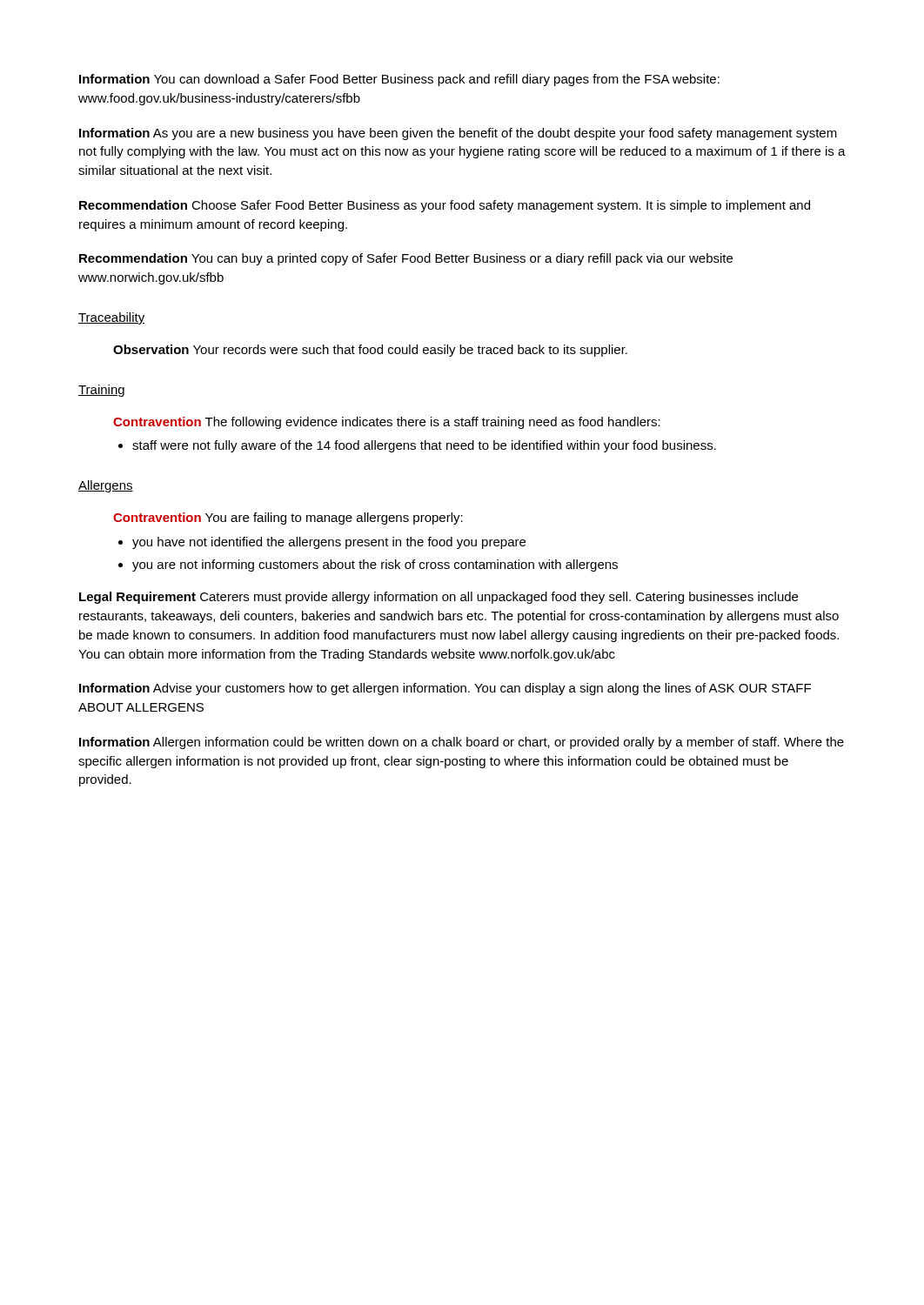This screenshot has height=1305, width=924.
Task: Select the list item that says "you are not informing customers about the"
Action: tap(375, 564)
